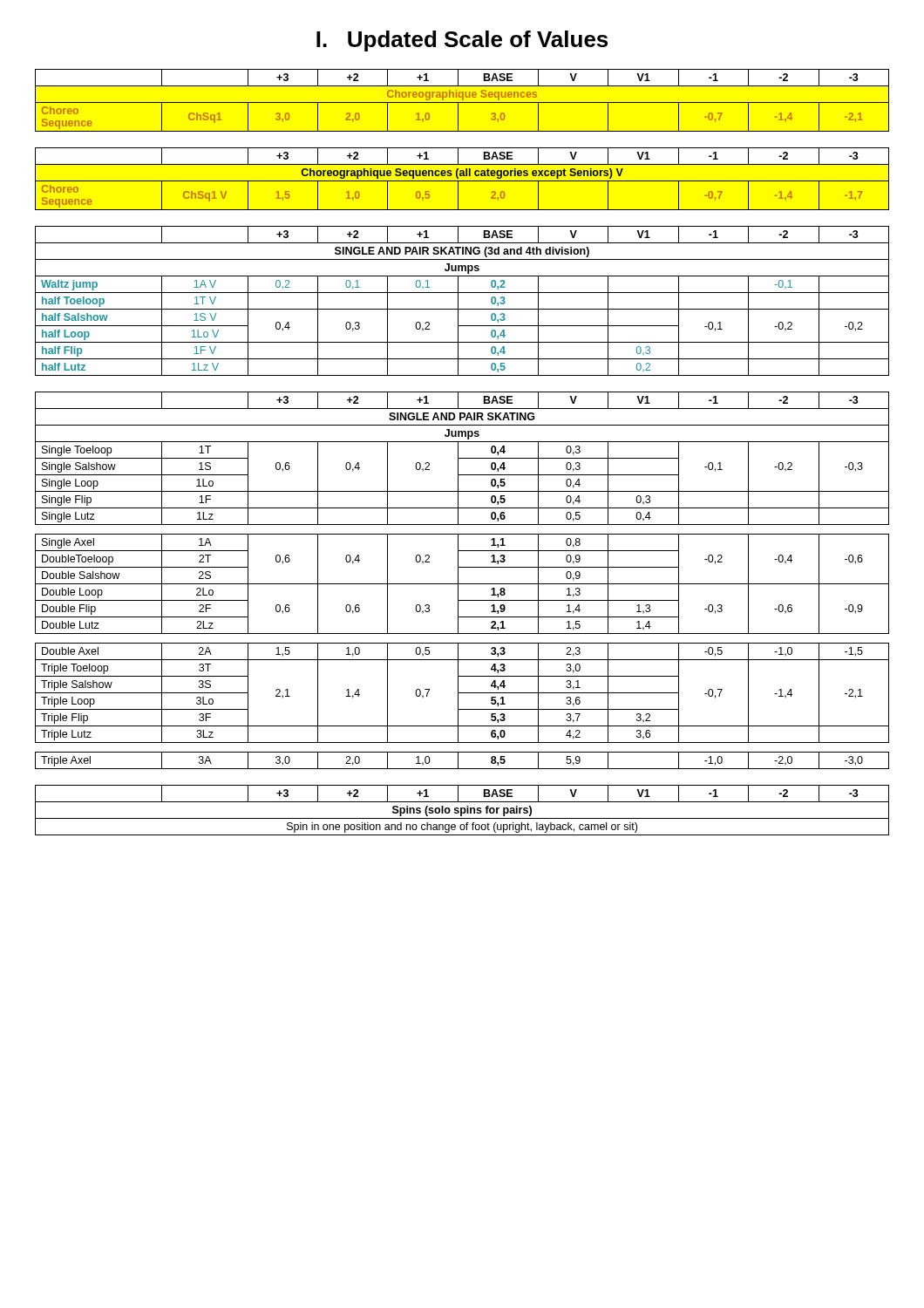924x1308 pixels.
Task: Select the table that reads "1Lo V"
Action: pos(462,301)
